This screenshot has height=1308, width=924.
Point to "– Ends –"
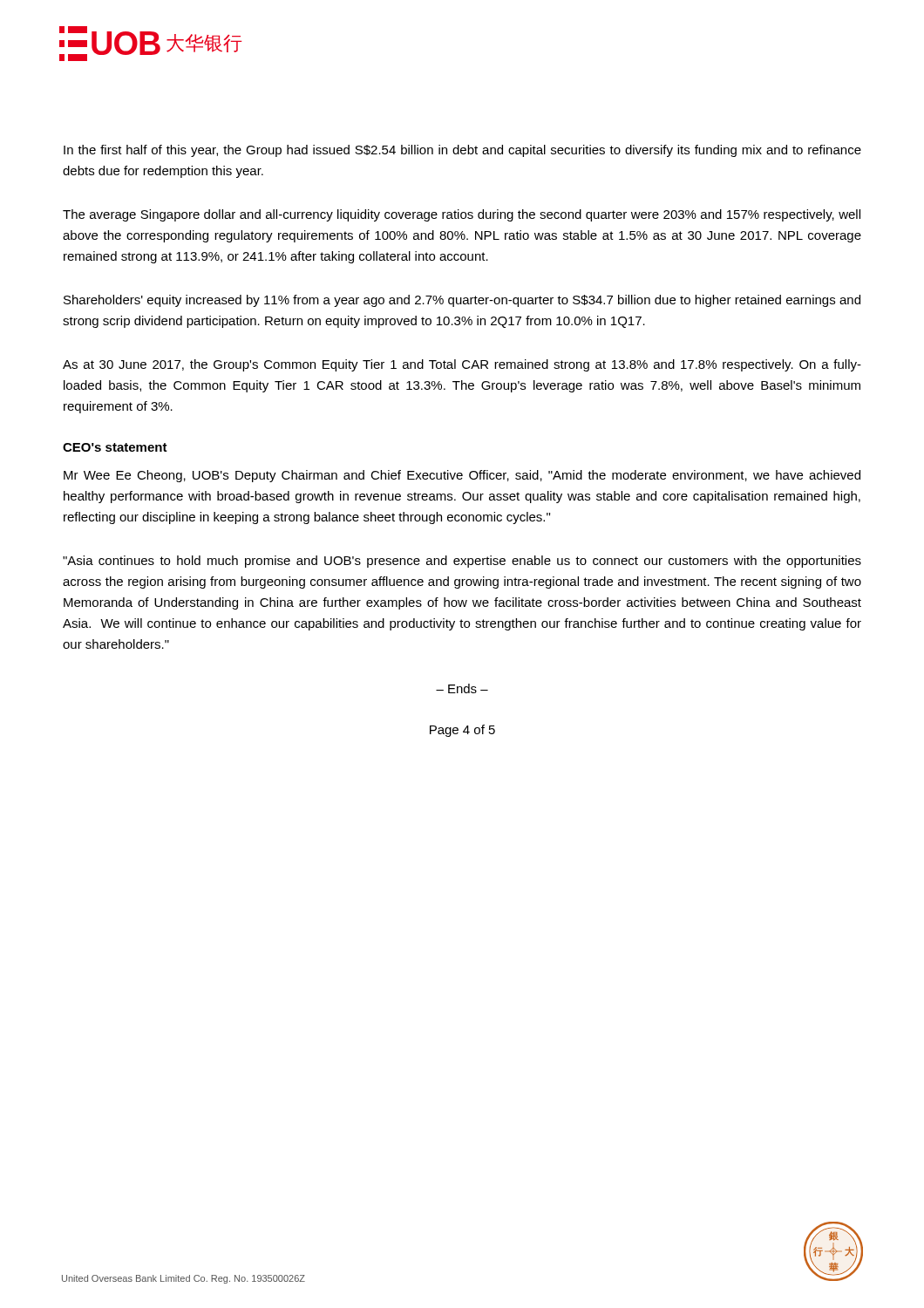coord(462,688)
